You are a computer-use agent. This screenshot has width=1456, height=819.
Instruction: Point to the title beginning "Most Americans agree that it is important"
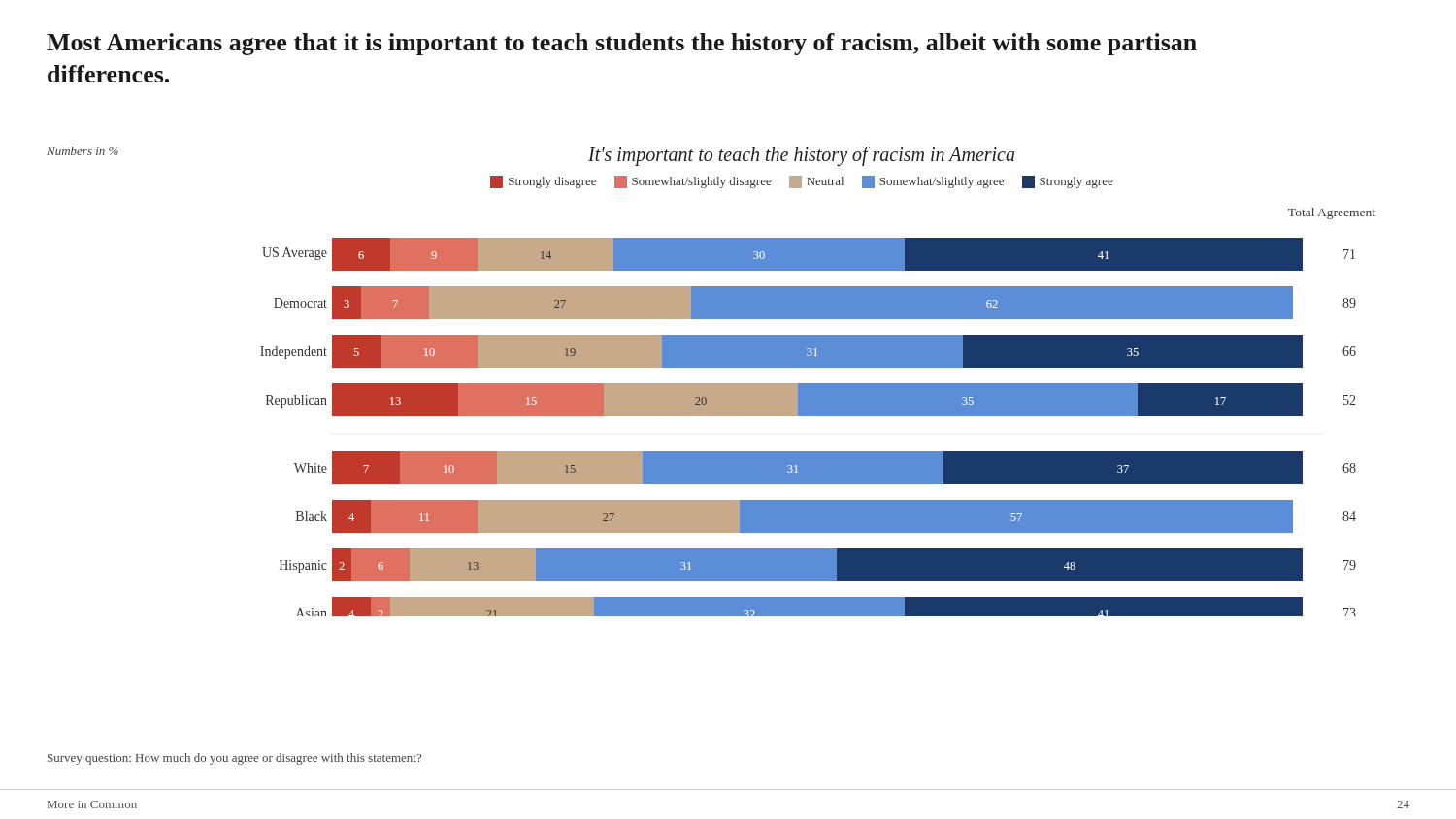tap(622, 58)
